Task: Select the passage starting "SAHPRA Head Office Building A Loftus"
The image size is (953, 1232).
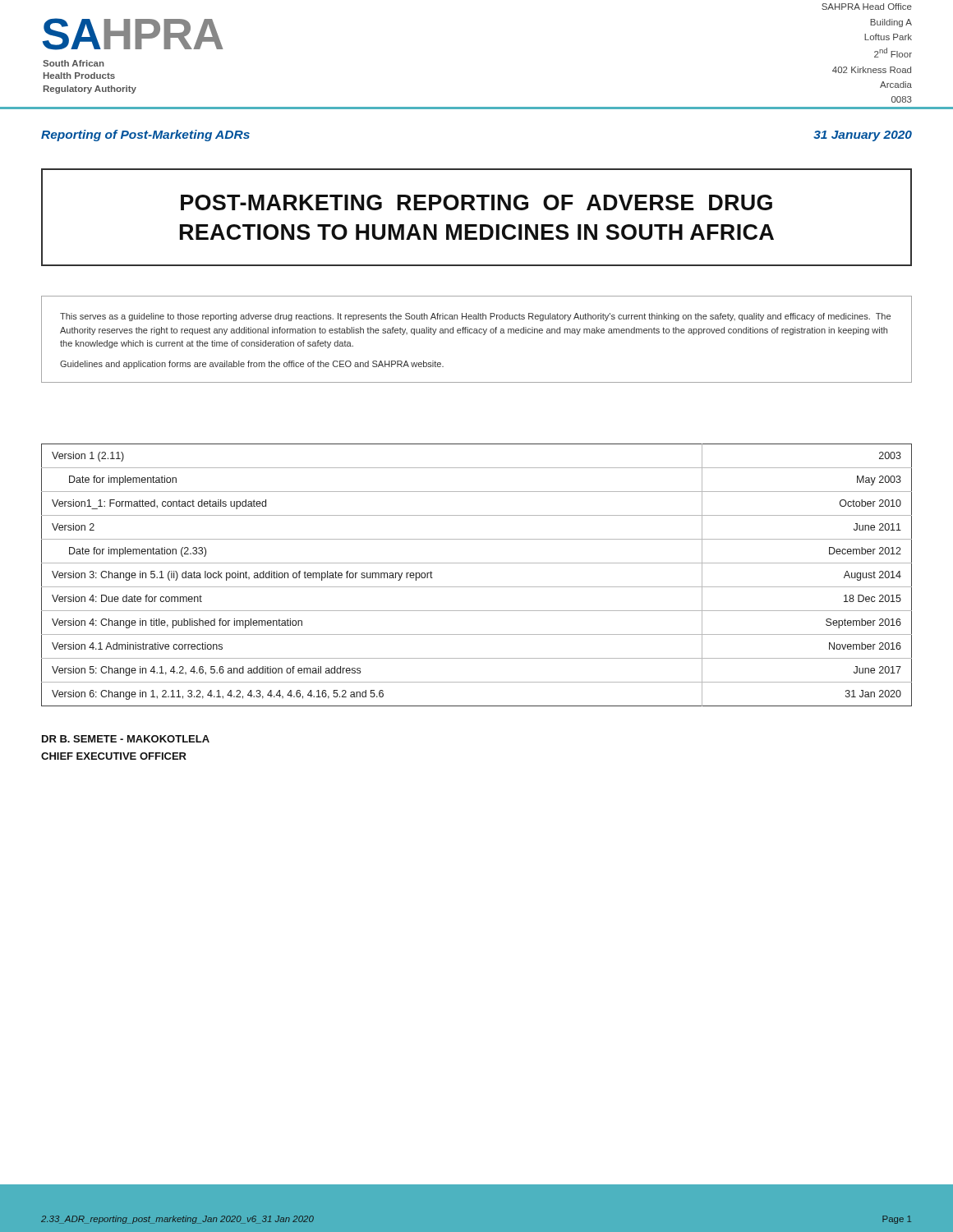Action: (867, 53)
